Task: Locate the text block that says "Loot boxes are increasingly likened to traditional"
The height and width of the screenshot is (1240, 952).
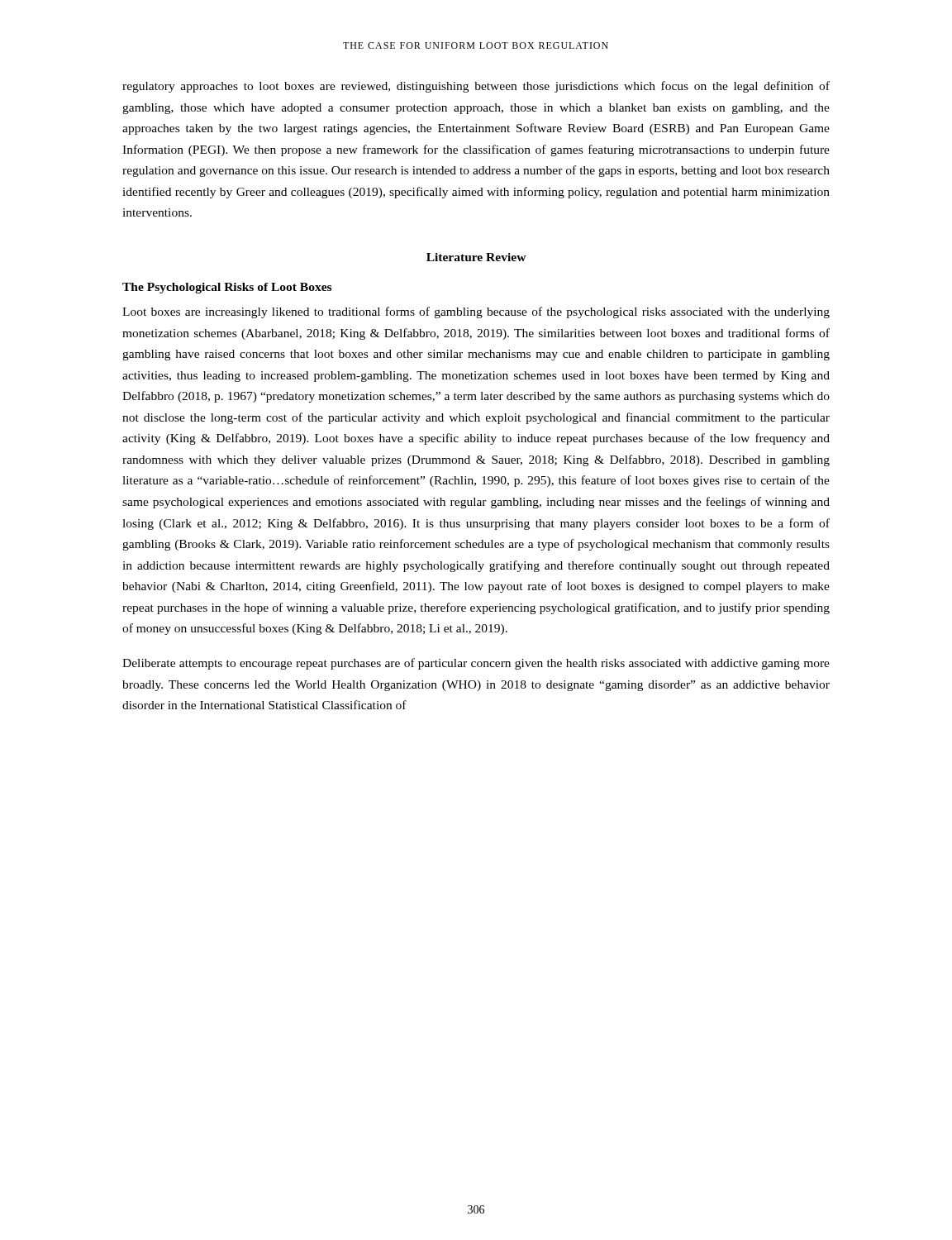Action: [x=476, y=470]
